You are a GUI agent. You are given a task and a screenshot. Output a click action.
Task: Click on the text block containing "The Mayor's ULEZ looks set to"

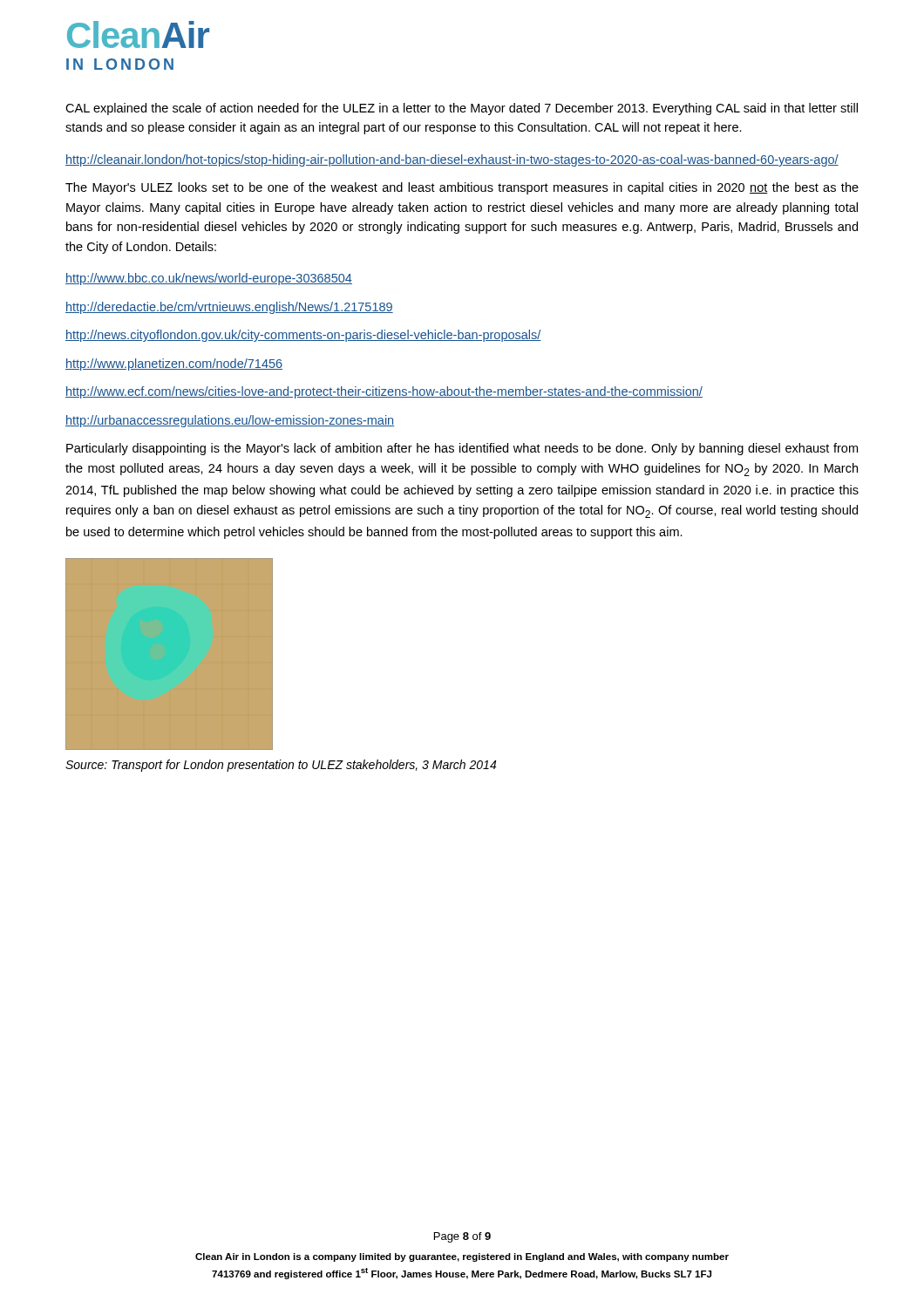[462, 217]
